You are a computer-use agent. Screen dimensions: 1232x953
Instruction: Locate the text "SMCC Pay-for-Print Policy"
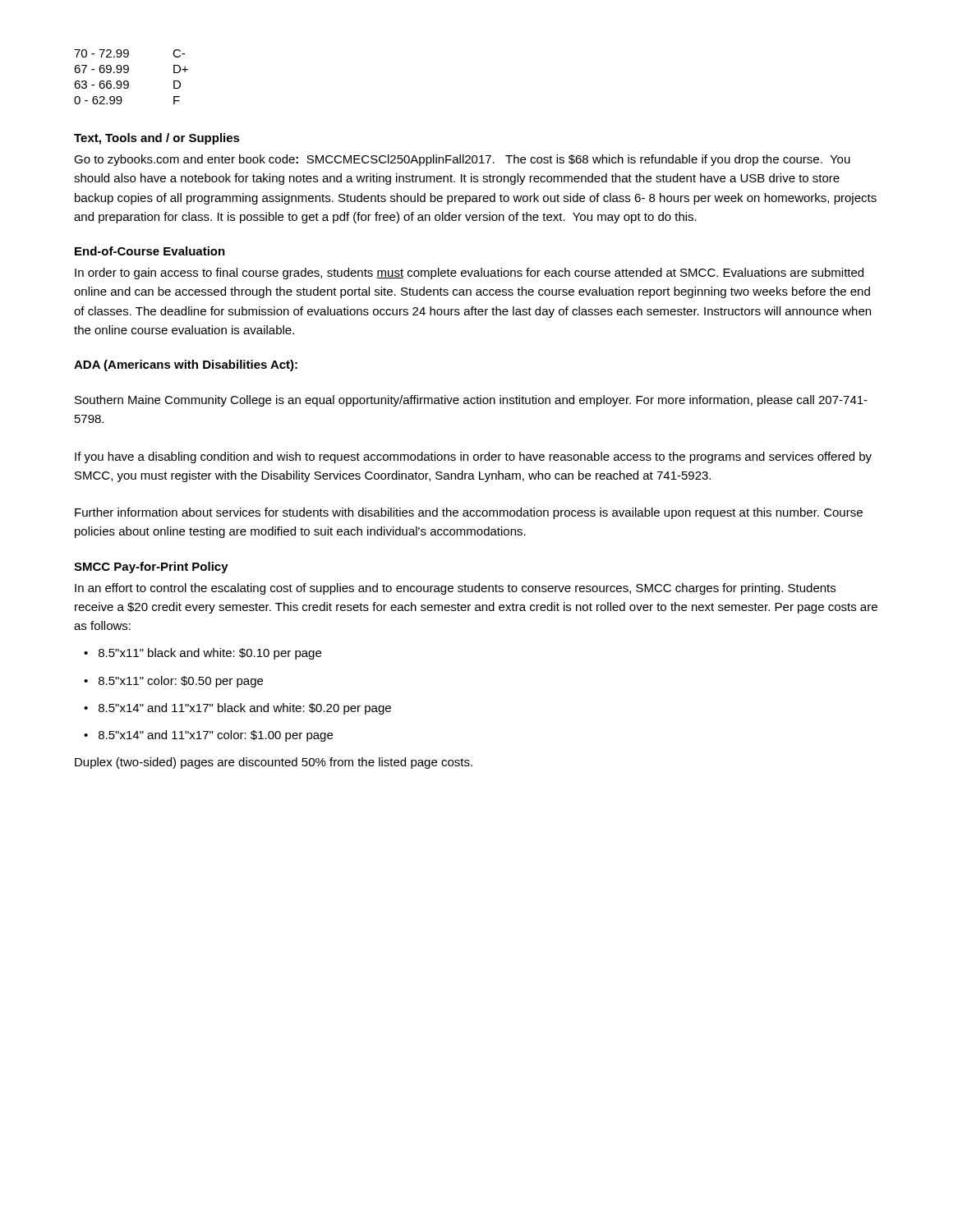[151, 566]
